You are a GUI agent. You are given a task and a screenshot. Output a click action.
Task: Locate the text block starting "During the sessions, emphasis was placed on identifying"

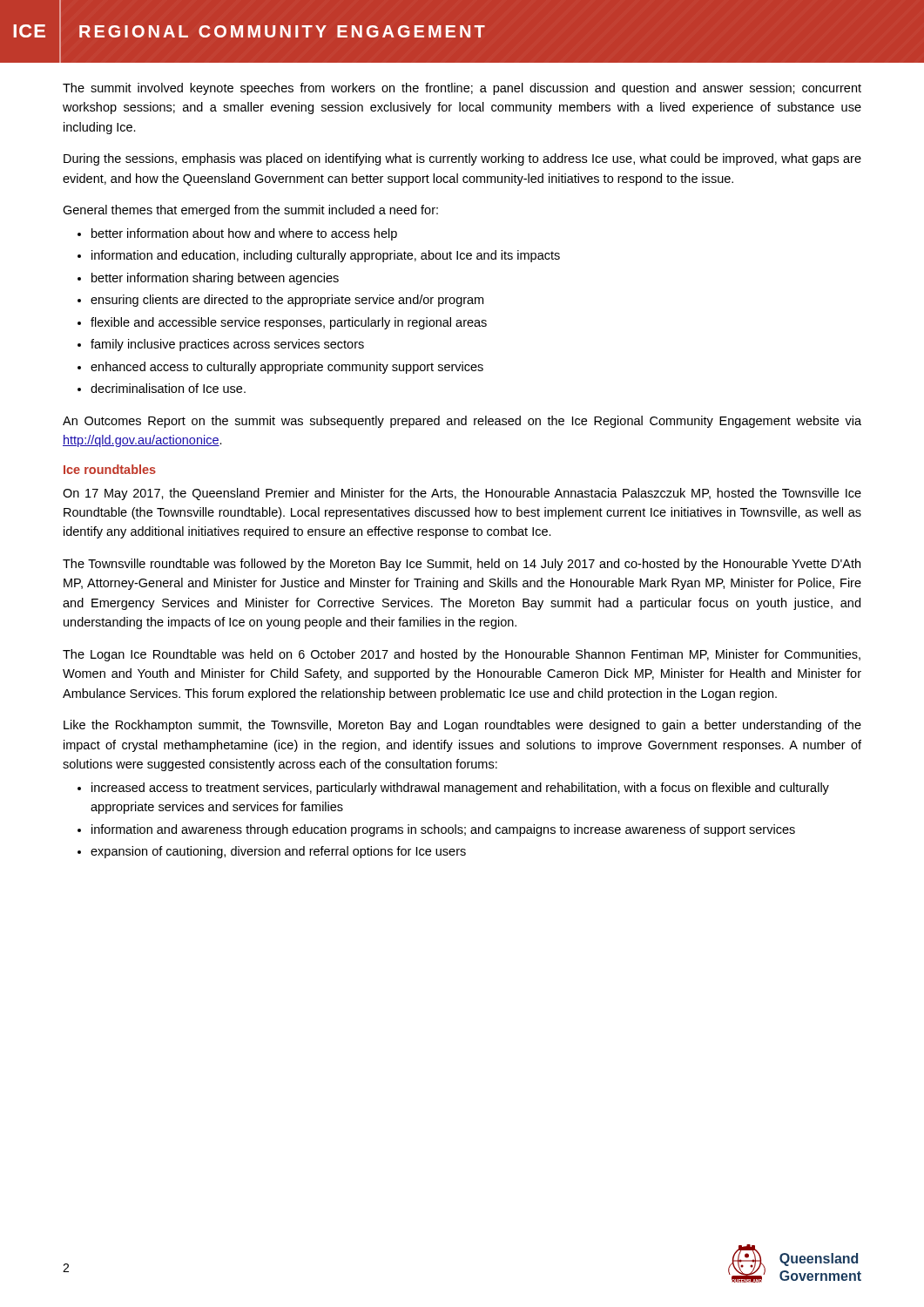click(462, 169)
